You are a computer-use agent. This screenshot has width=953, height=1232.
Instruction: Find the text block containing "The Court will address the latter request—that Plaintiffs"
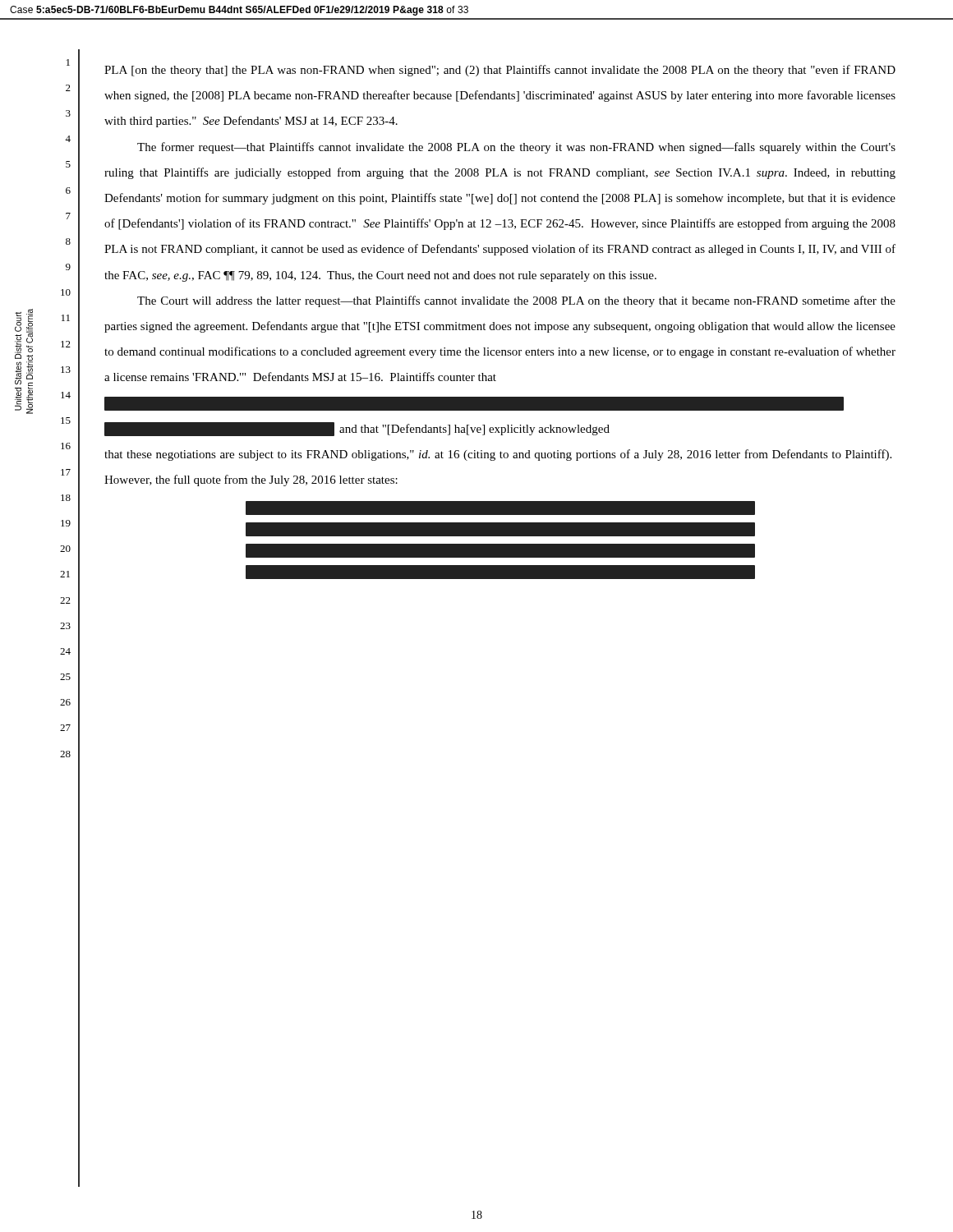pos(500,339)
